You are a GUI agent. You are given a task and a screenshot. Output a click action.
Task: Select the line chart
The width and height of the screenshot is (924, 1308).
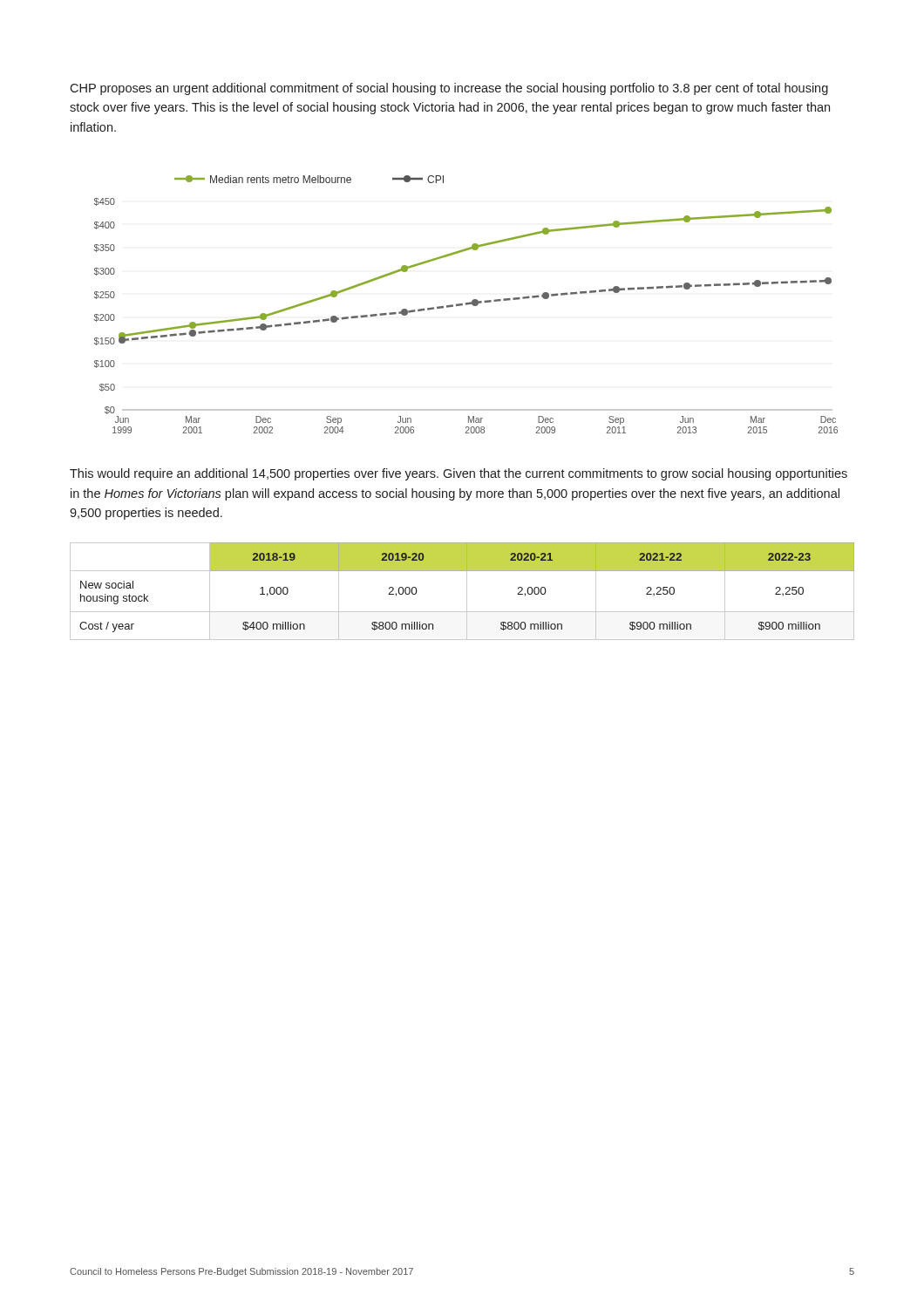462,302
